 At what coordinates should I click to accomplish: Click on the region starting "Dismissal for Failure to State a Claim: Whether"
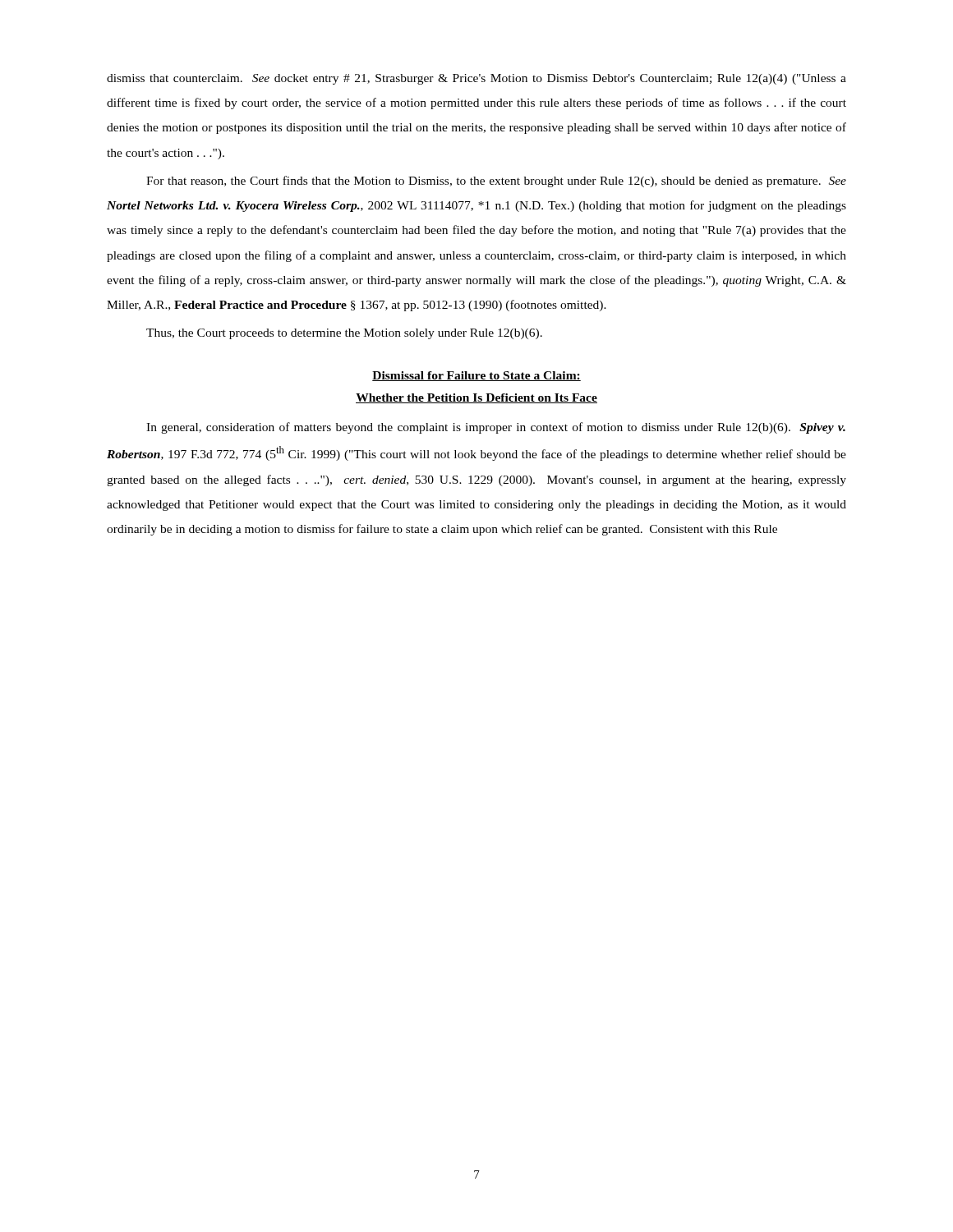click(x=476, y=386)
